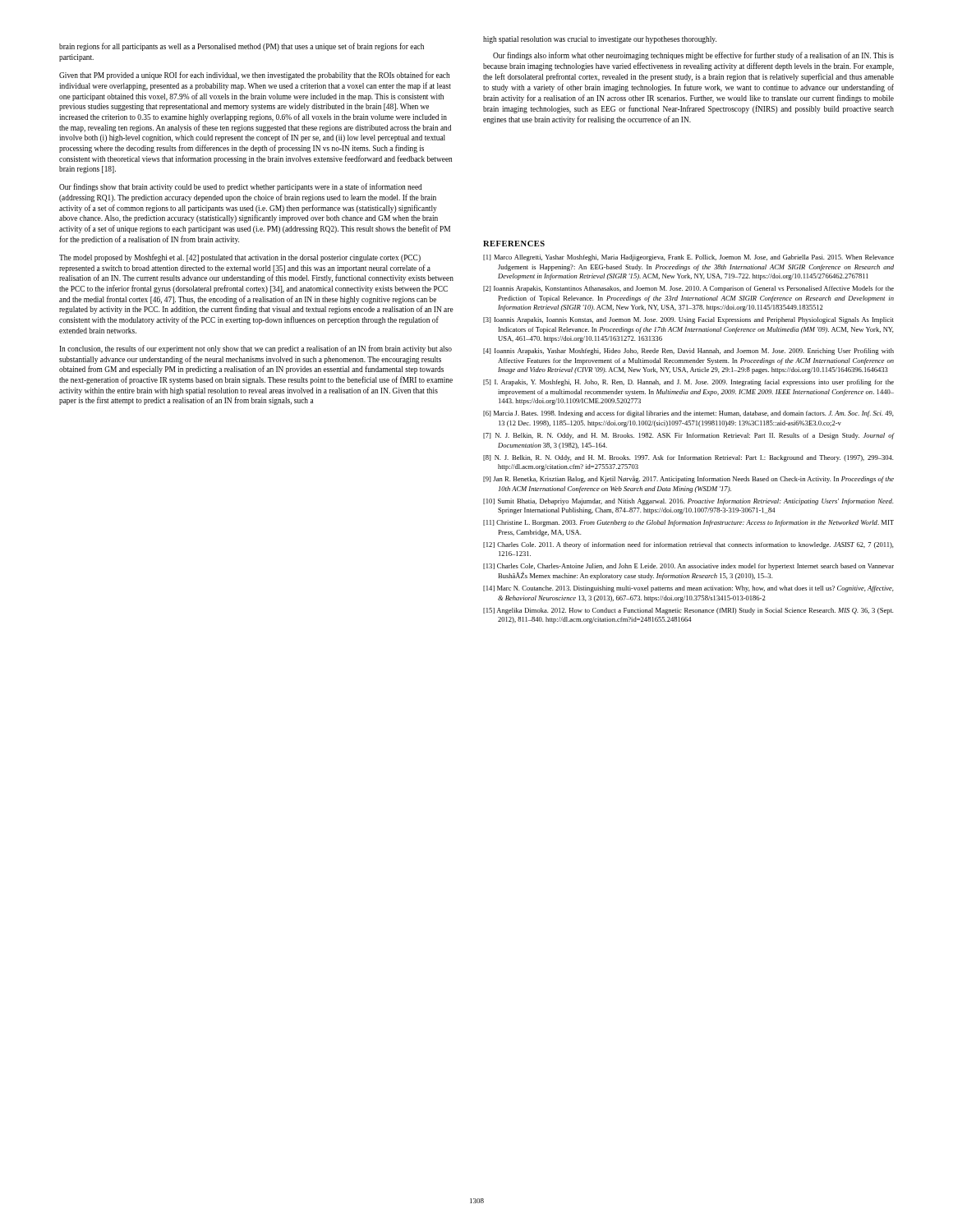Point to the block starting "brain regions for all participants as well"
This screenshot has height=1232, width=953.
(x=256, y=224)
